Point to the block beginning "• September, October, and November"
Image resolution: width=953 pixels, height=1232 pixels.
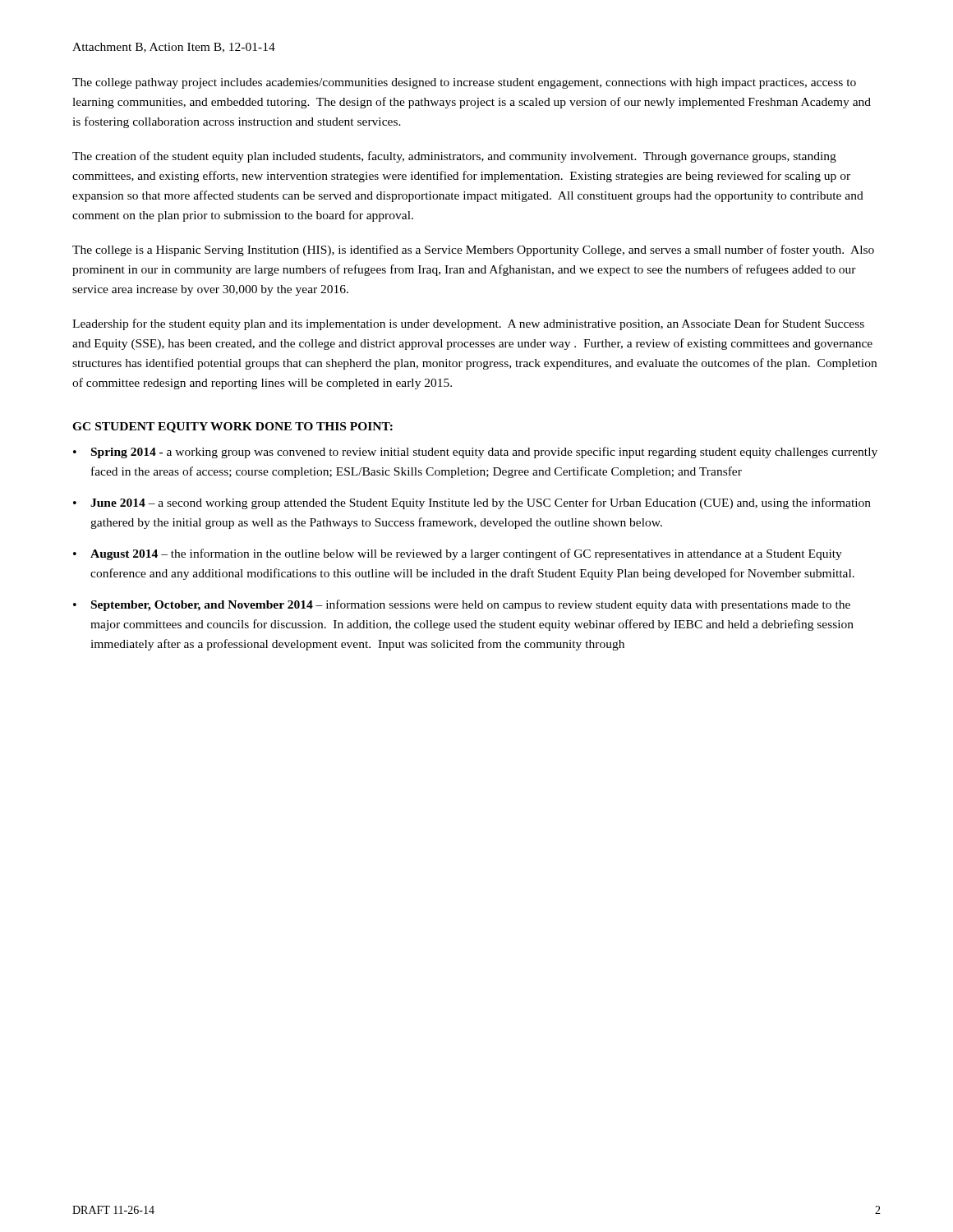point(476,625)
